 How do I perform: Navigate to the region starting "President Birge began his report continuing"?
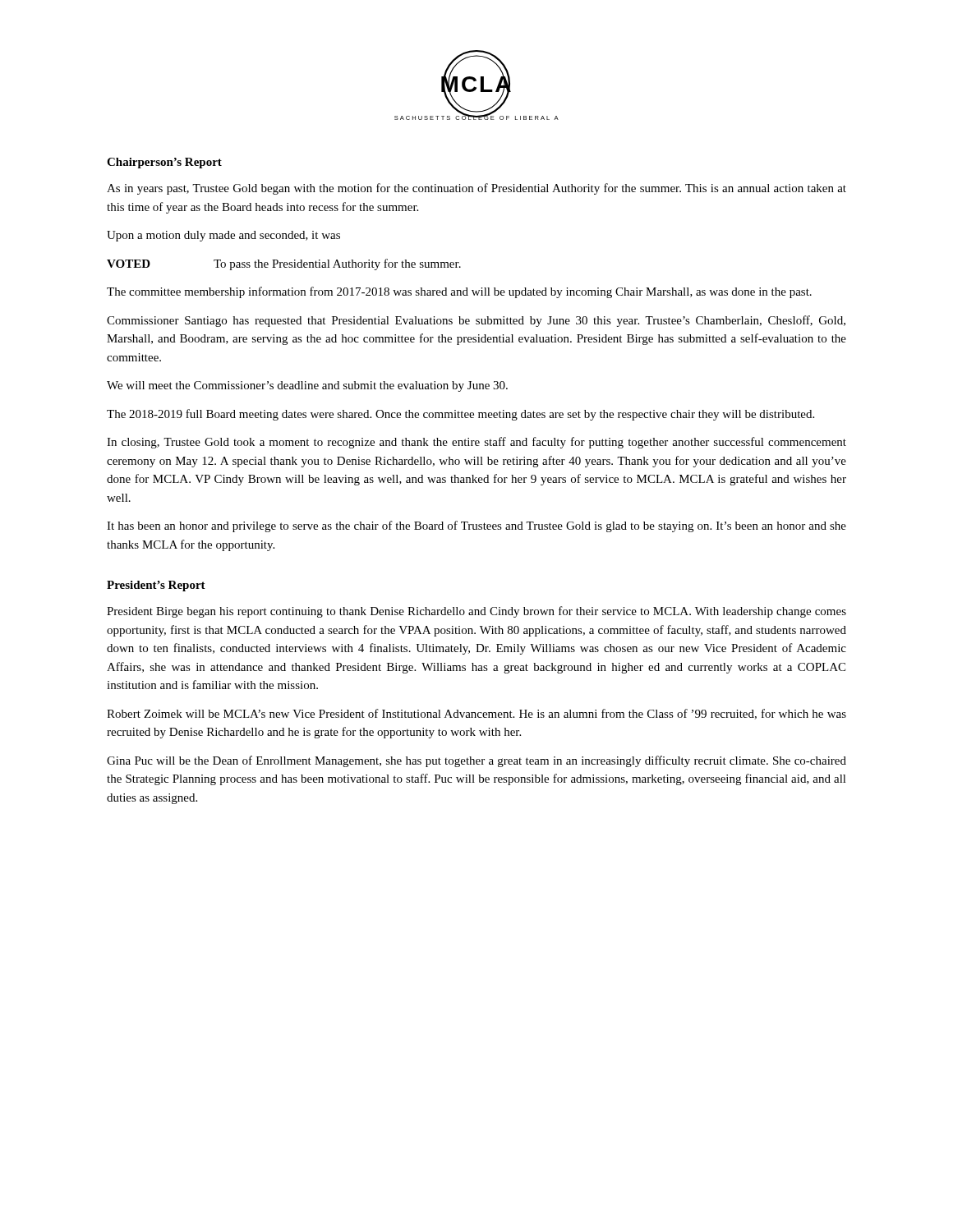476,648
